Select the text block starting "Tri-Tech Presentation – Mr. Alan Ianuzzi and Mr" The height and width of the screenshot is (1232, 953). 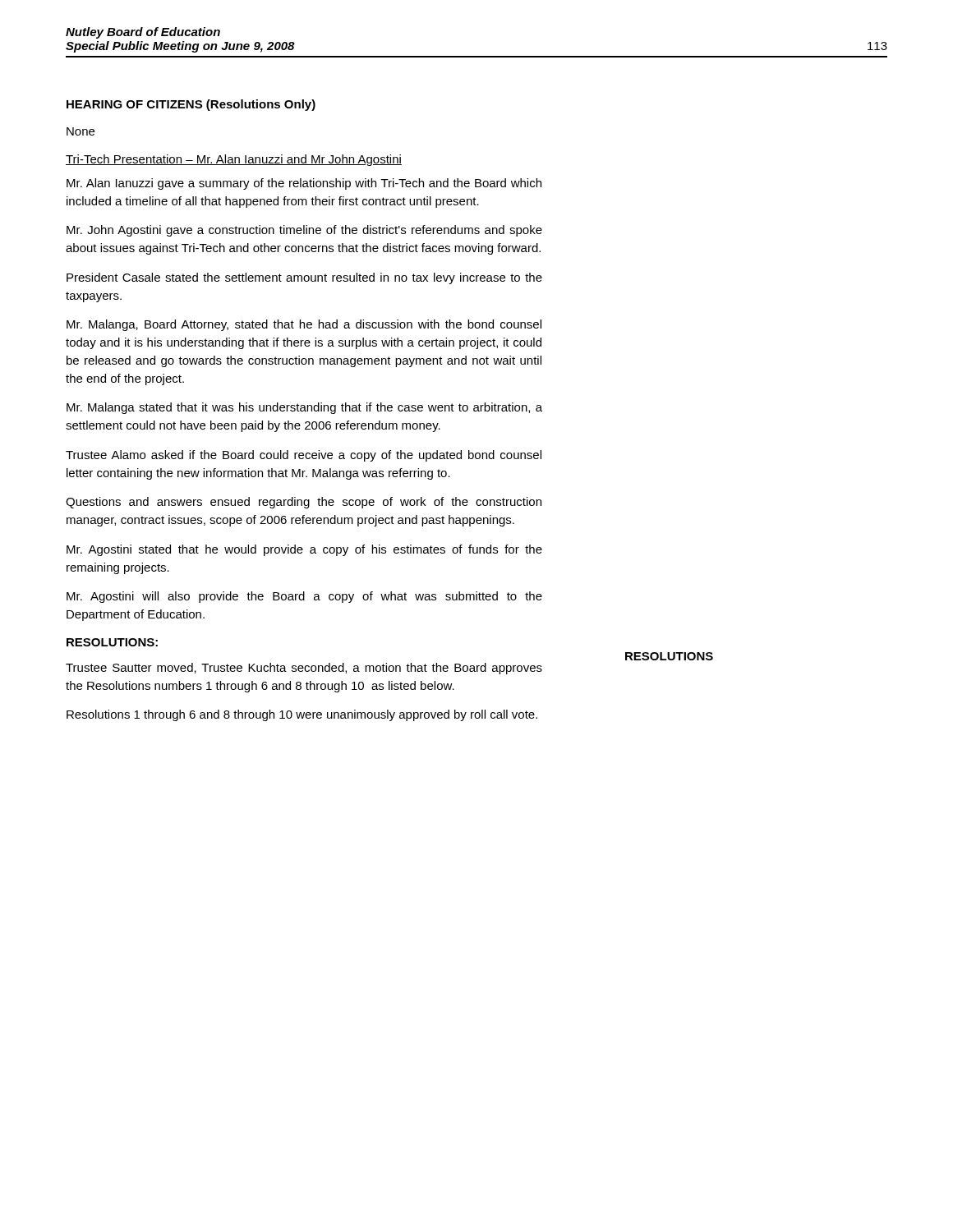234,159
